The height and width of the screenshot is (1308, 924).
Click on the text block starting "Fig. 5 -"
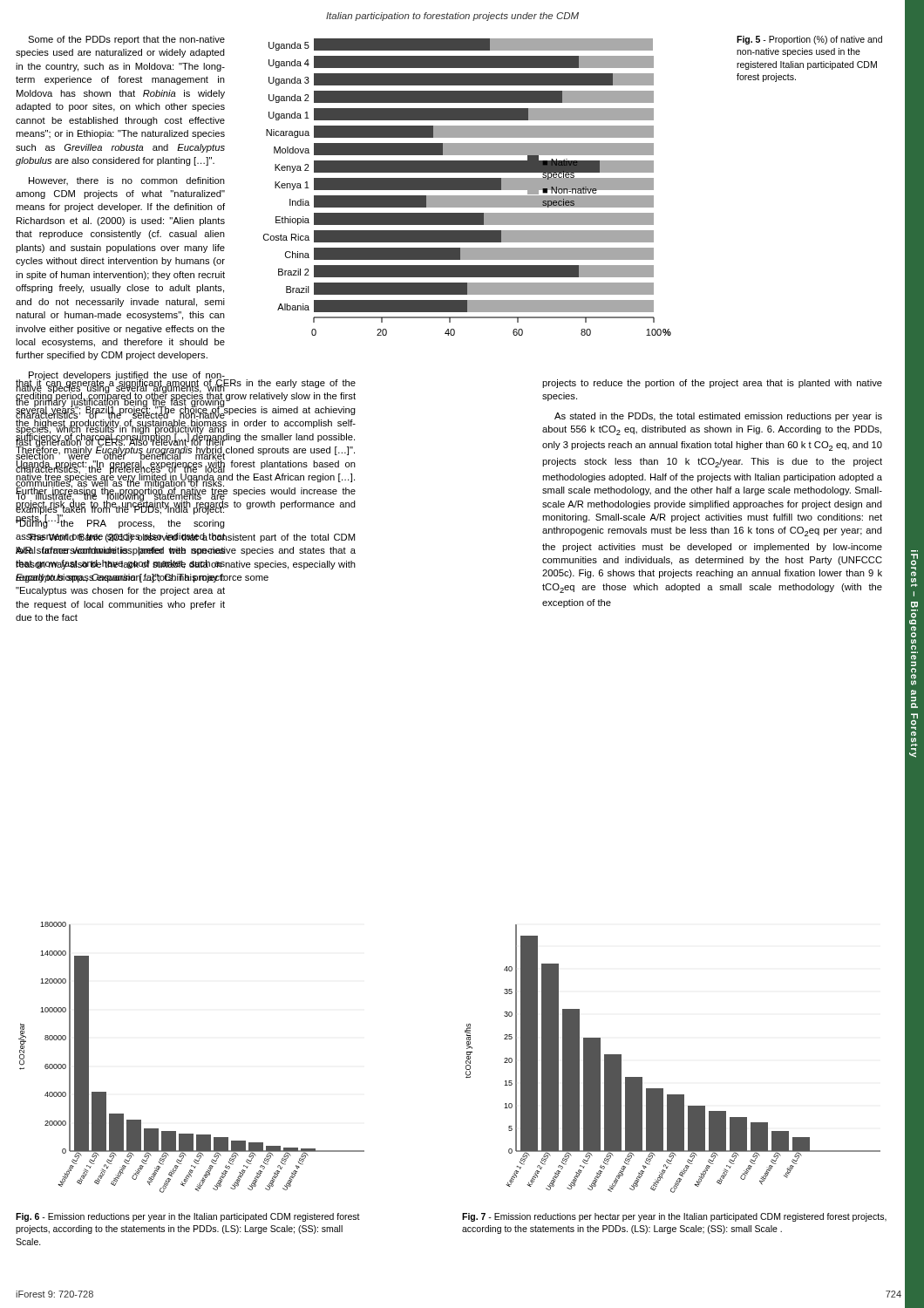810,58
